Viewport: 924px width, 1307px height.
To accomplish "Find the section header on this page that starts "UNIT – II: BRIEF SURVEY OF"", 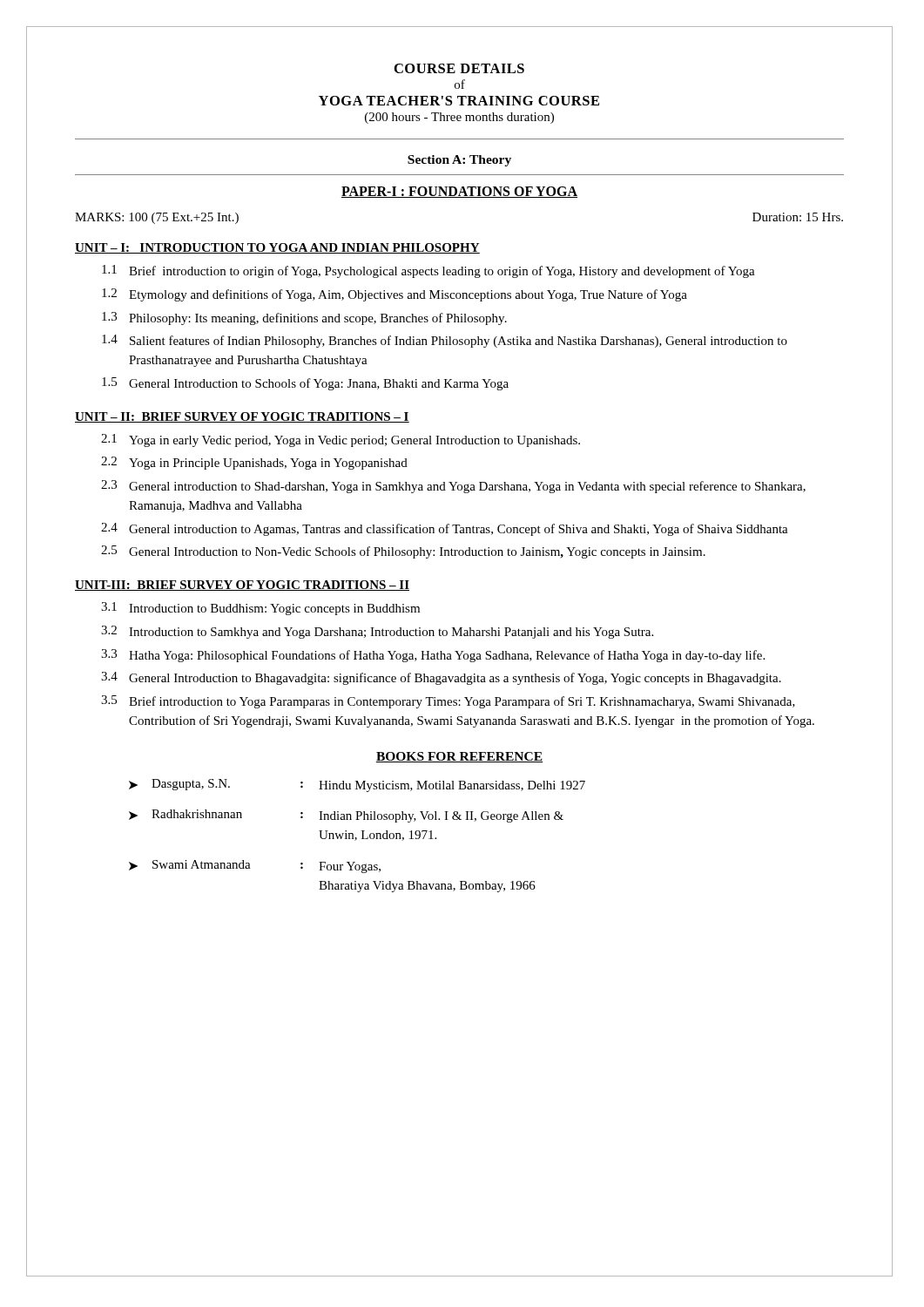I will (242, 416).
